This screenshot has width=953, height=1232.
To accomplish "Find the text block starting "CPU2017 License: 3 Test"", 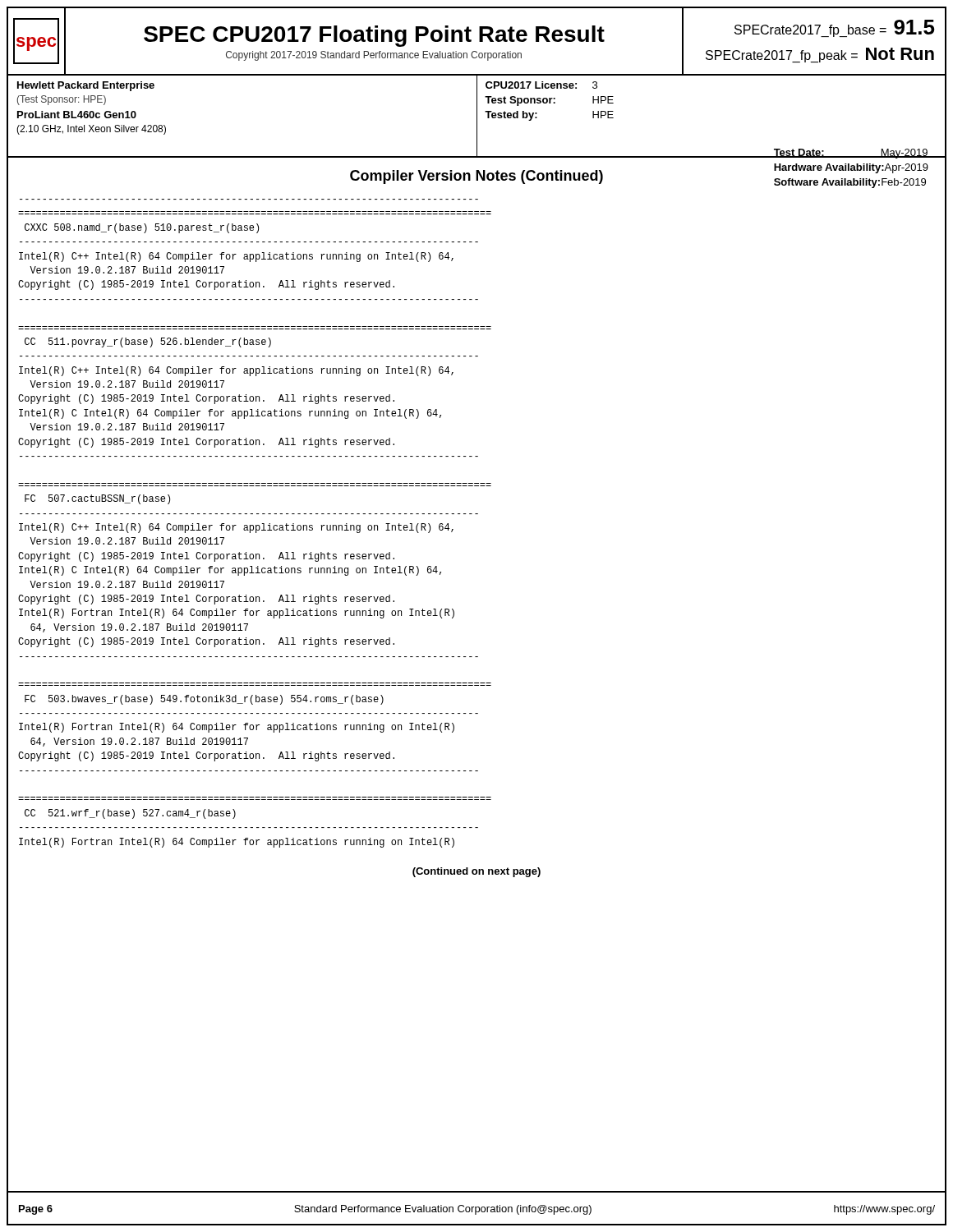I will click(541, 85).
